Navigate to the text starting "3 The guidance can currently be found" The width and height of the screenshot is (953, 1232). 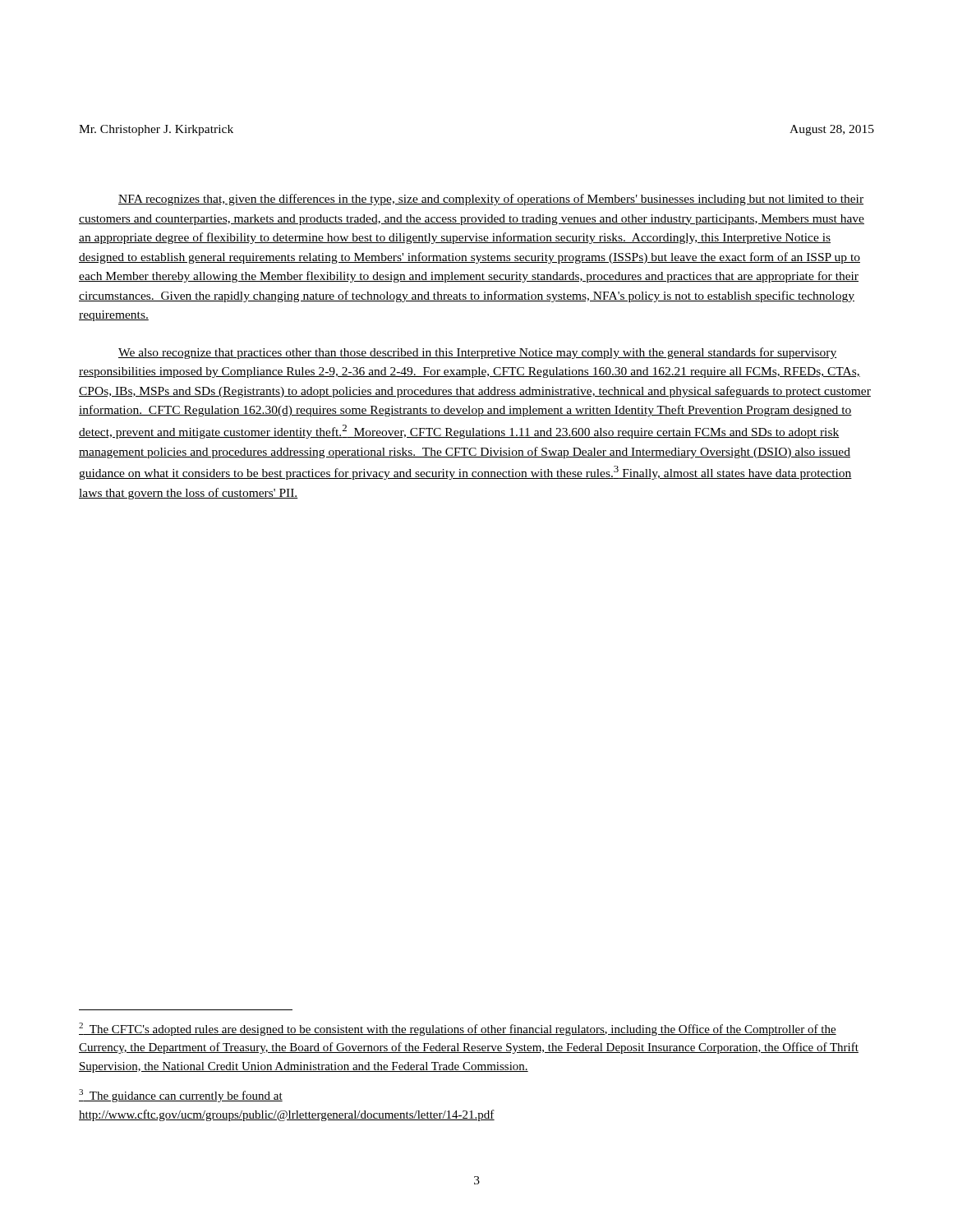[x=286, y=1104]
